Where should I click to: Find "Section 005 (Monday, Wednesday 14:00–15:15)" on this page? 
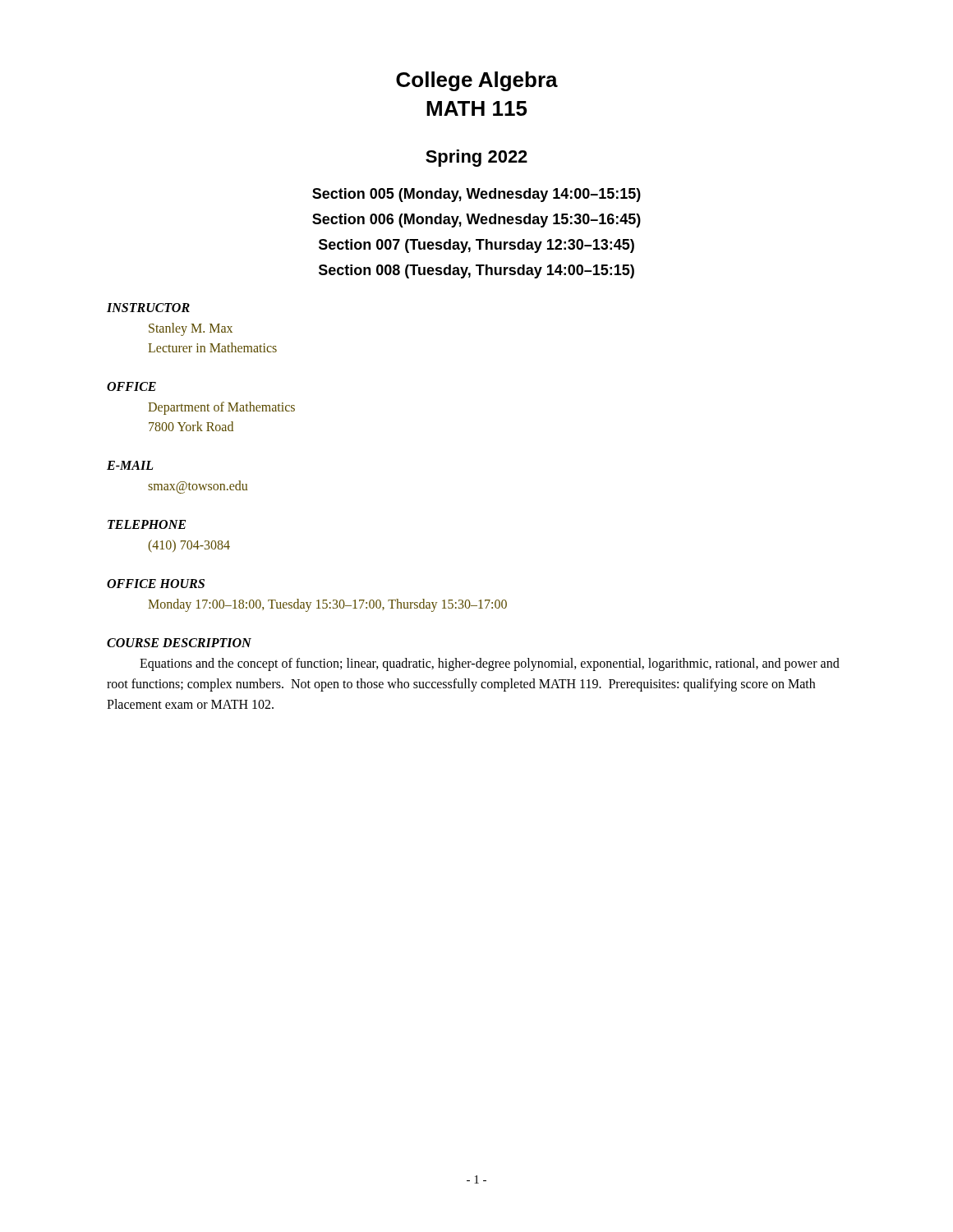pos(476,194)
